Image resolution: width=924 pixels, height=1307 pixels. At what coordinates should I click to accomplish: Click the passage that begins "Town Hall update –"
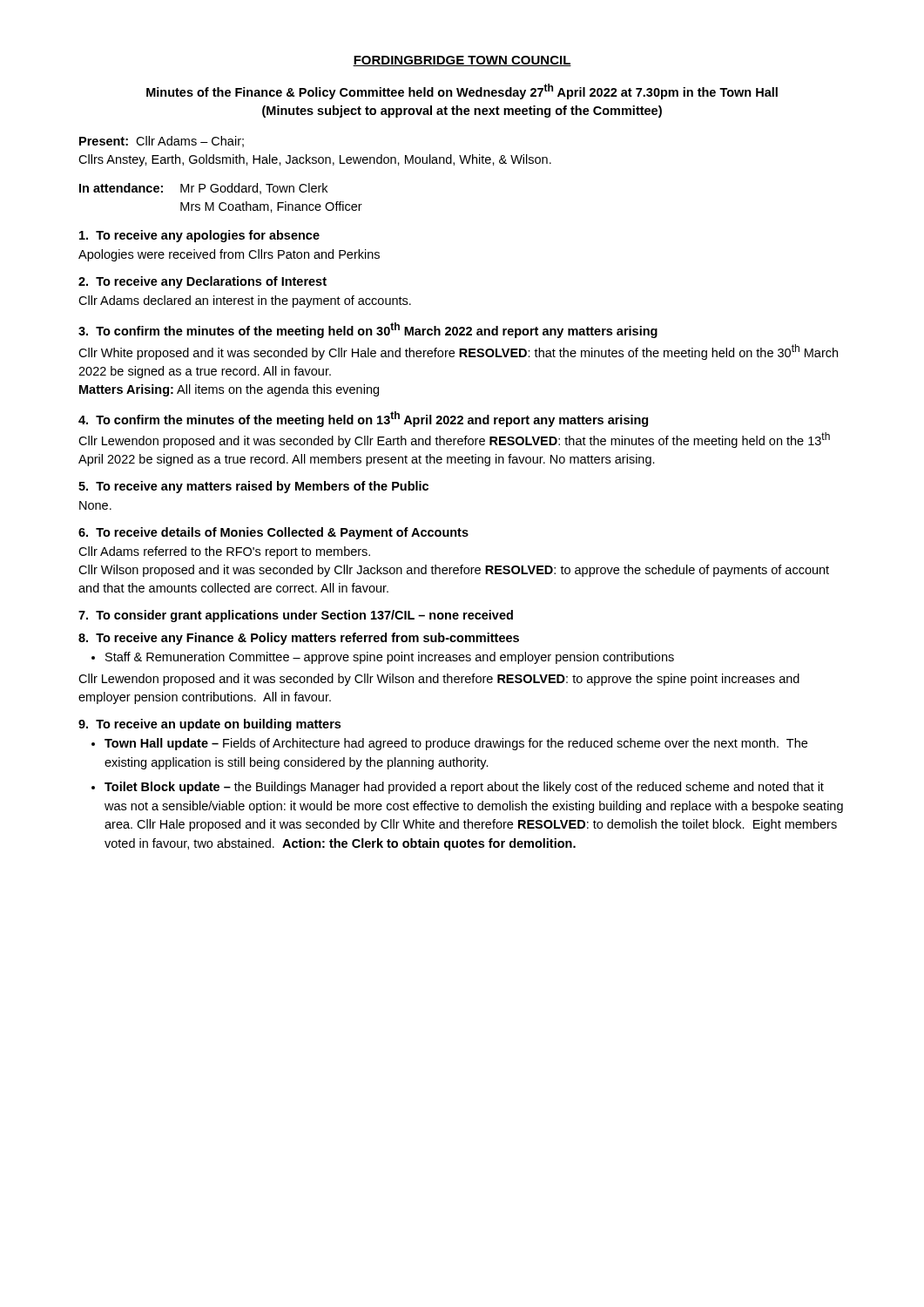tap(456, 753)
